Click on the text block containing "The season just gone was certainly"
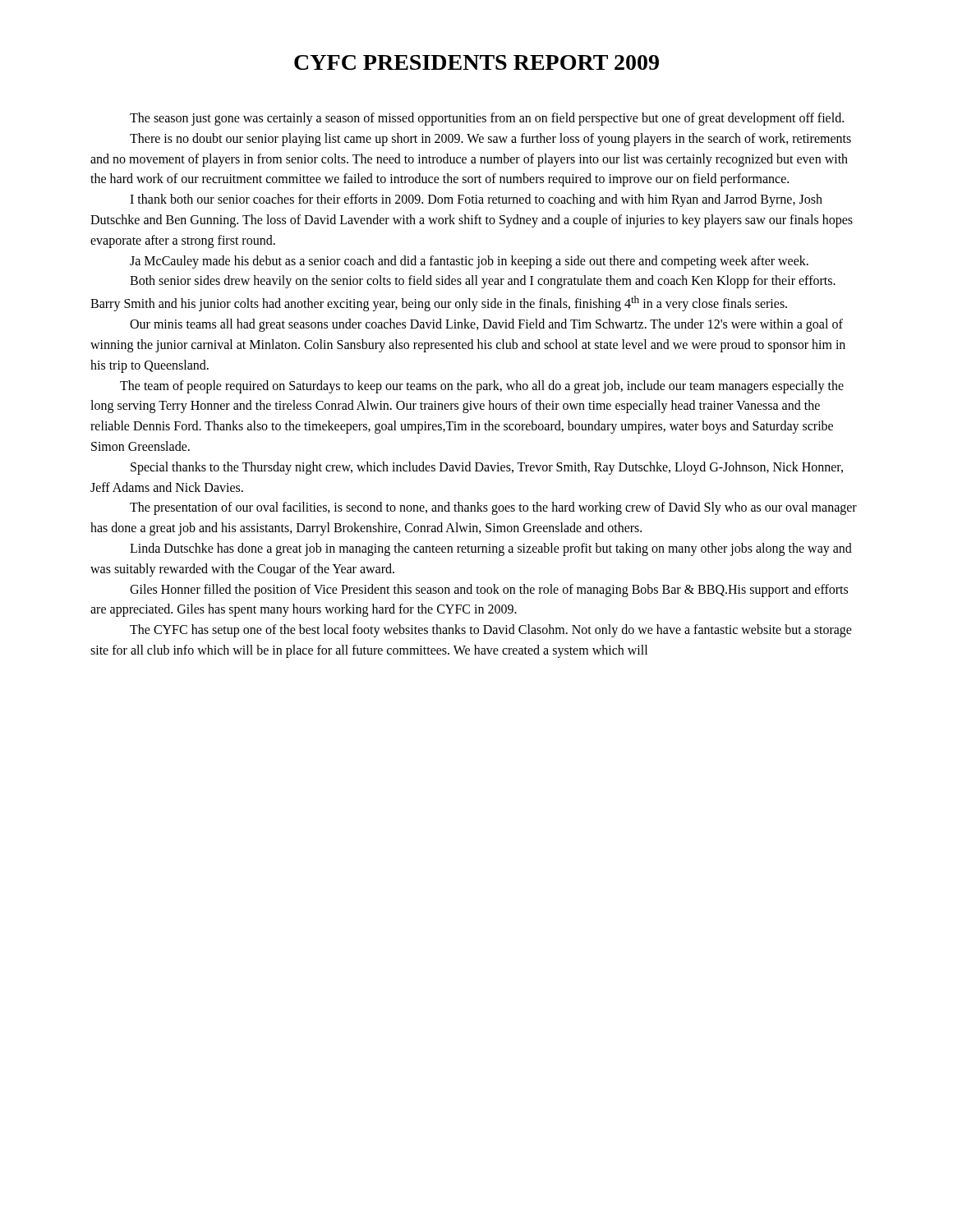 coord(476,385)
